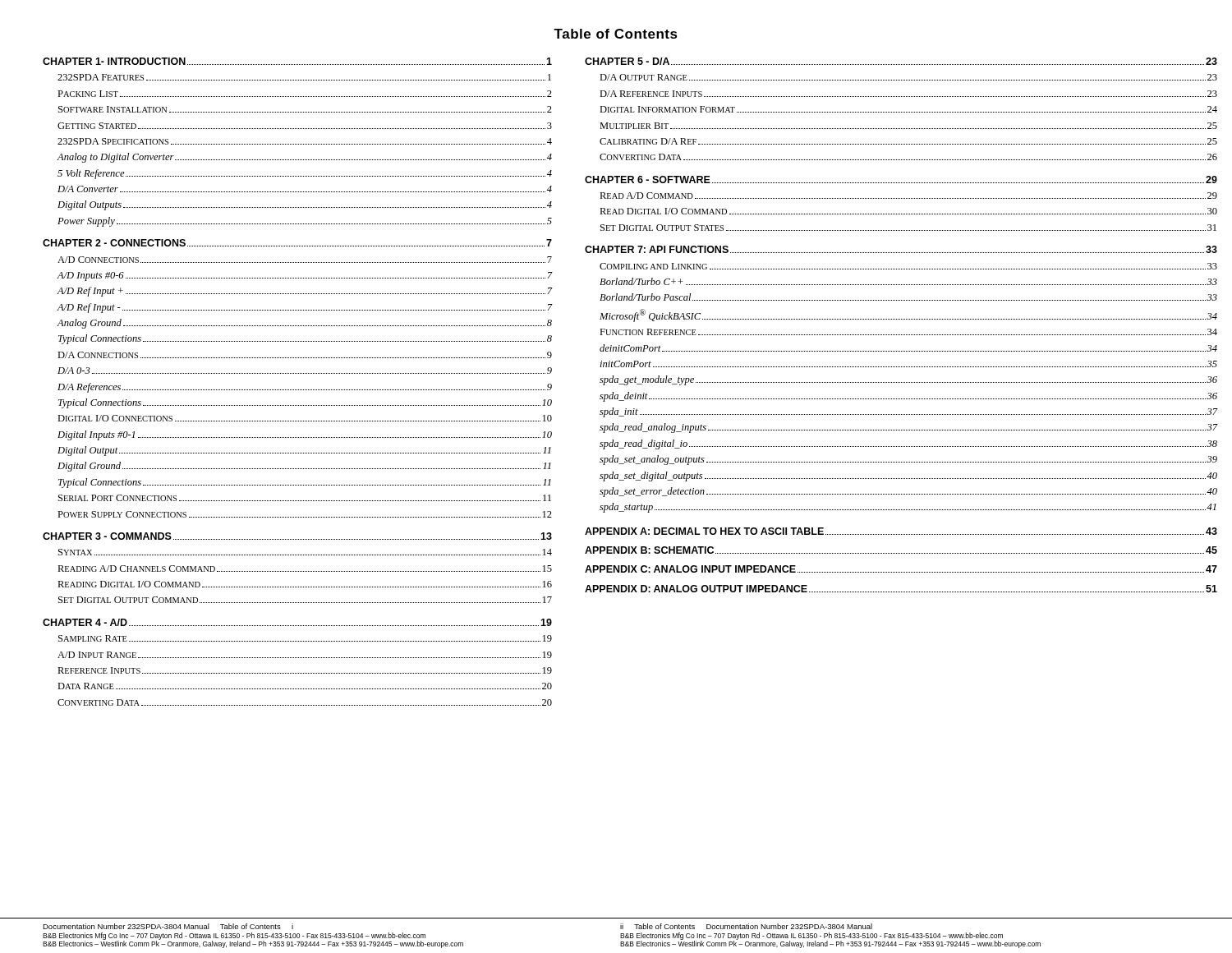This screenshot has width=1232, height=953.
Task: Find the text starting "MULTIPLIER BIT25"
Action: pyautogui.click(x=908, y=126)
